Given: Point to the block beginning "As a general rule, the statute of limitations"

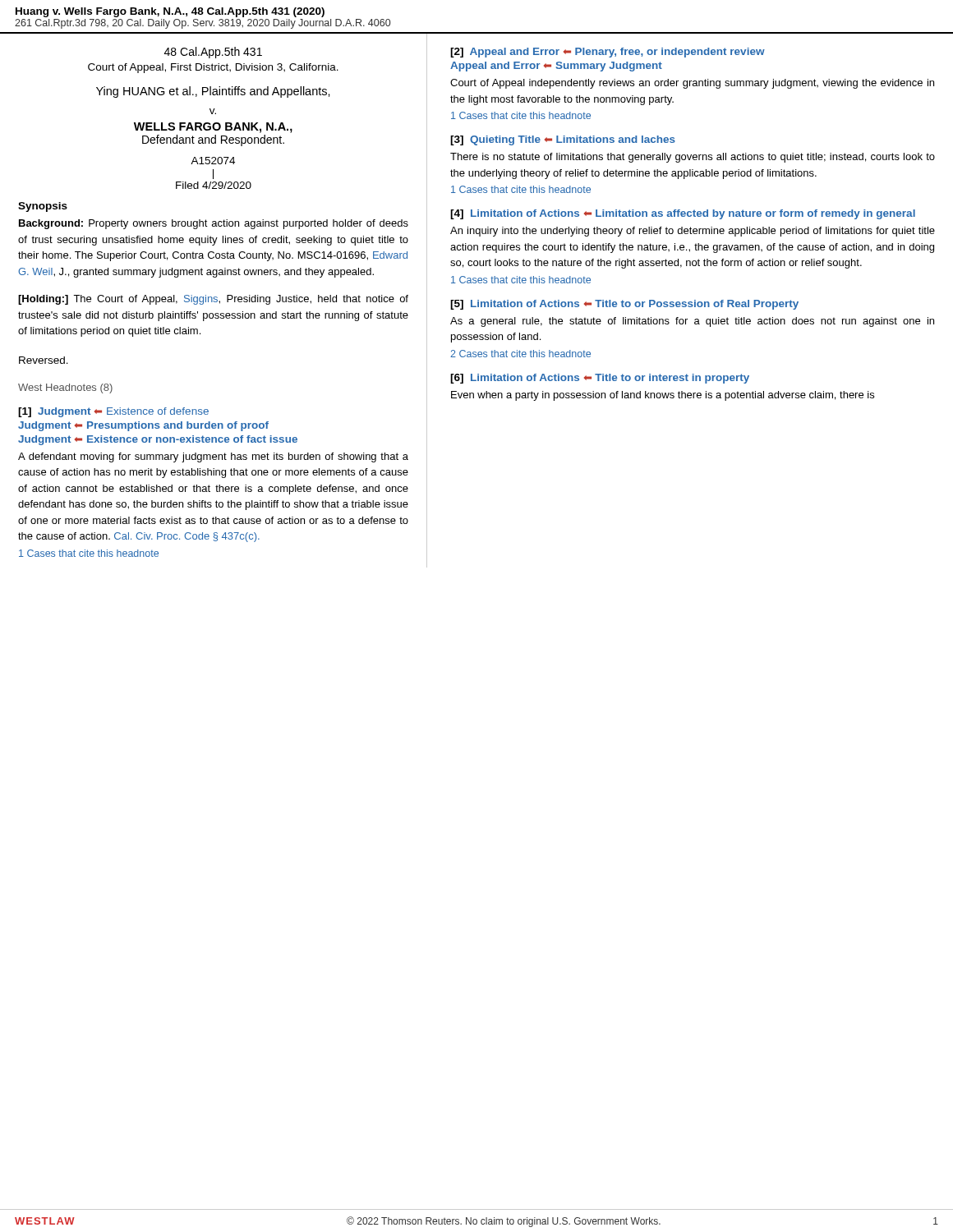Looking at the screenshot, I should coord(693,328).
